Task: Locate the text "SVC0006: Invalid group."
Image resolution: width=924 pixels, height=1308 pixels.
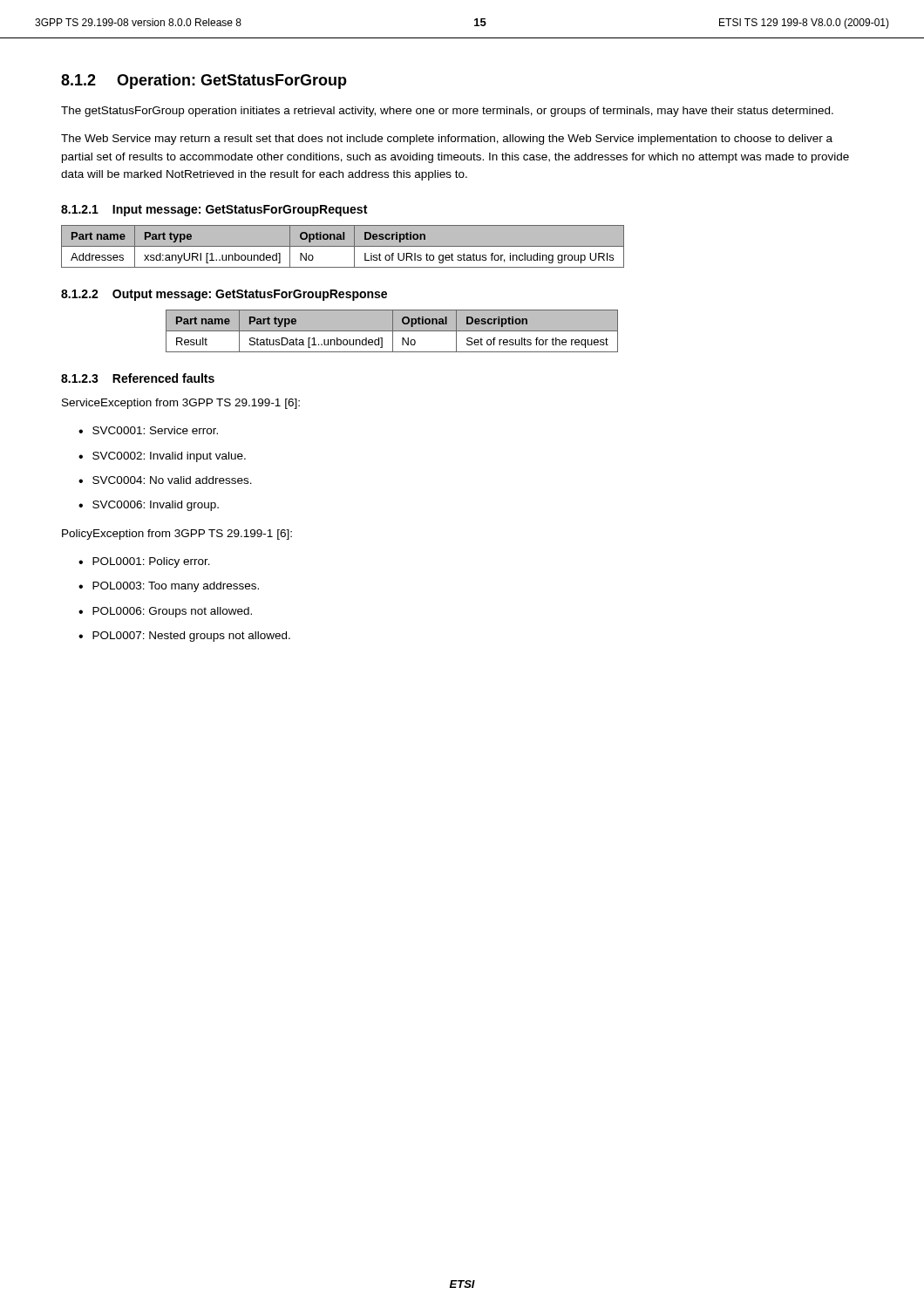Action: [156, 505]
